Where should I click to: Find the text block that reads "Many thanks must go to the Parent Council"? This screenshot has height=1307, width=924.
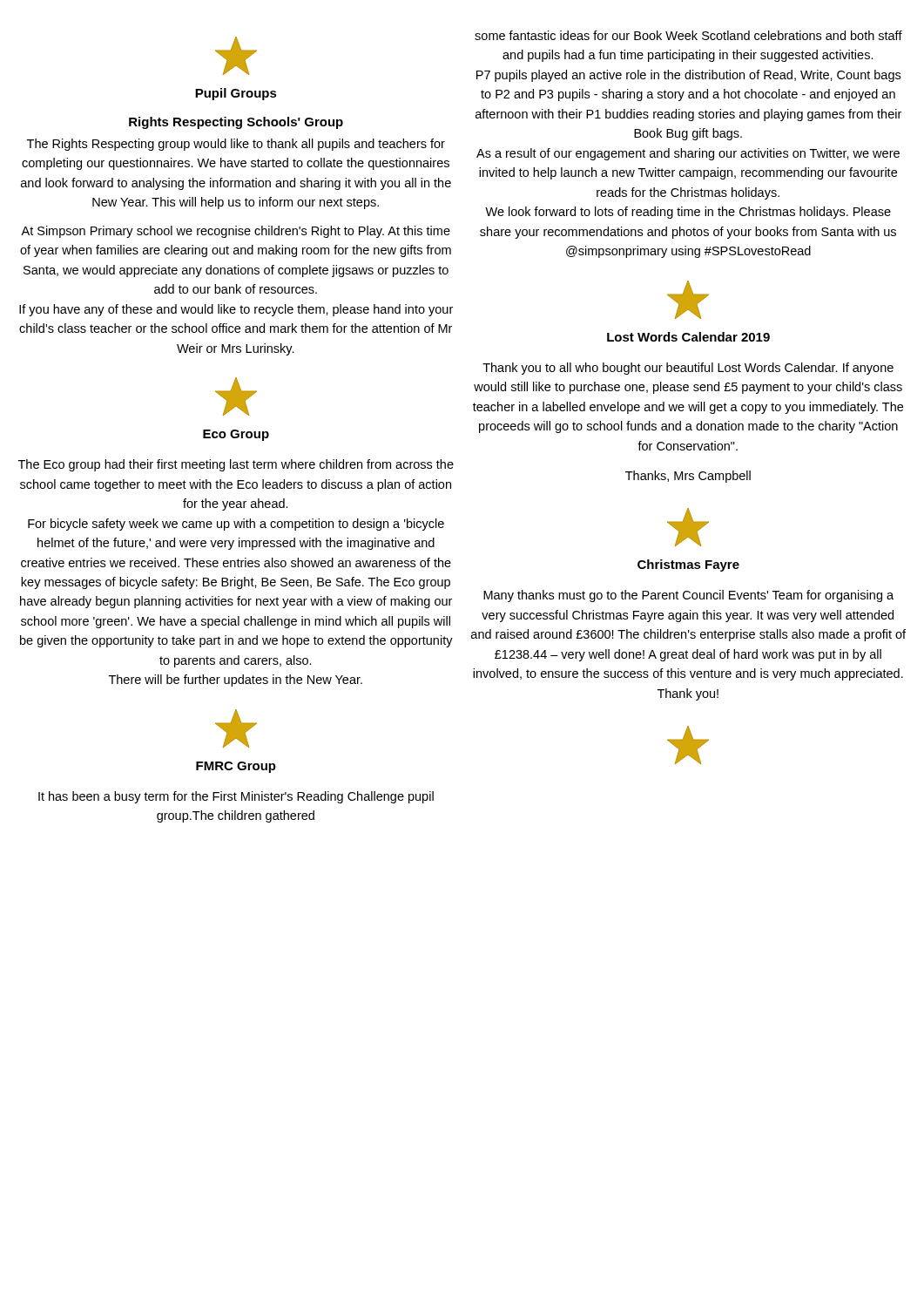pyautogui.click(x=688, y=644)
